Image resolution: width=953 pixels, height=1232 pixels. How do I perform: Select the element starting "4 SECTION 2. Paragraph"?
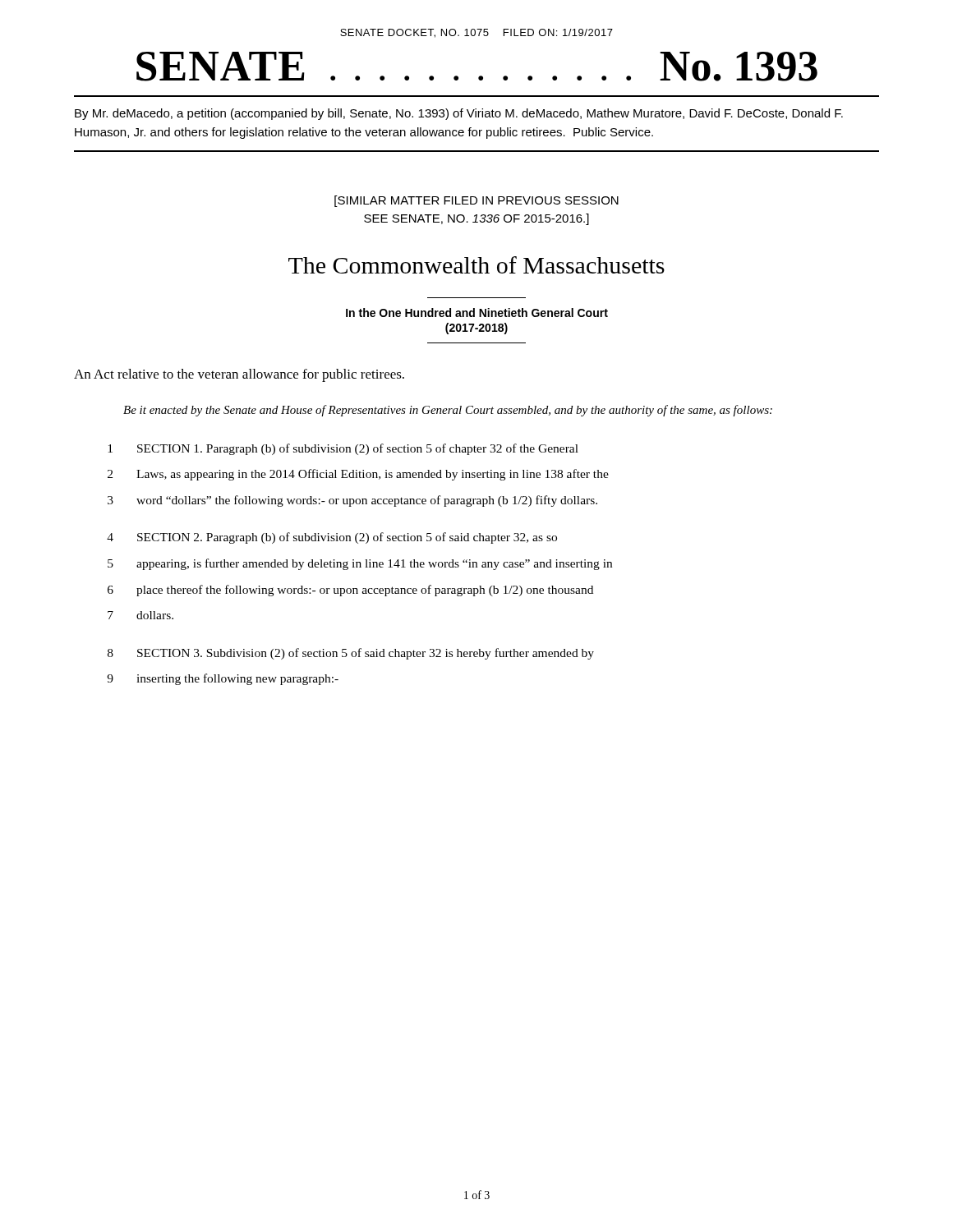coord(476,537)
